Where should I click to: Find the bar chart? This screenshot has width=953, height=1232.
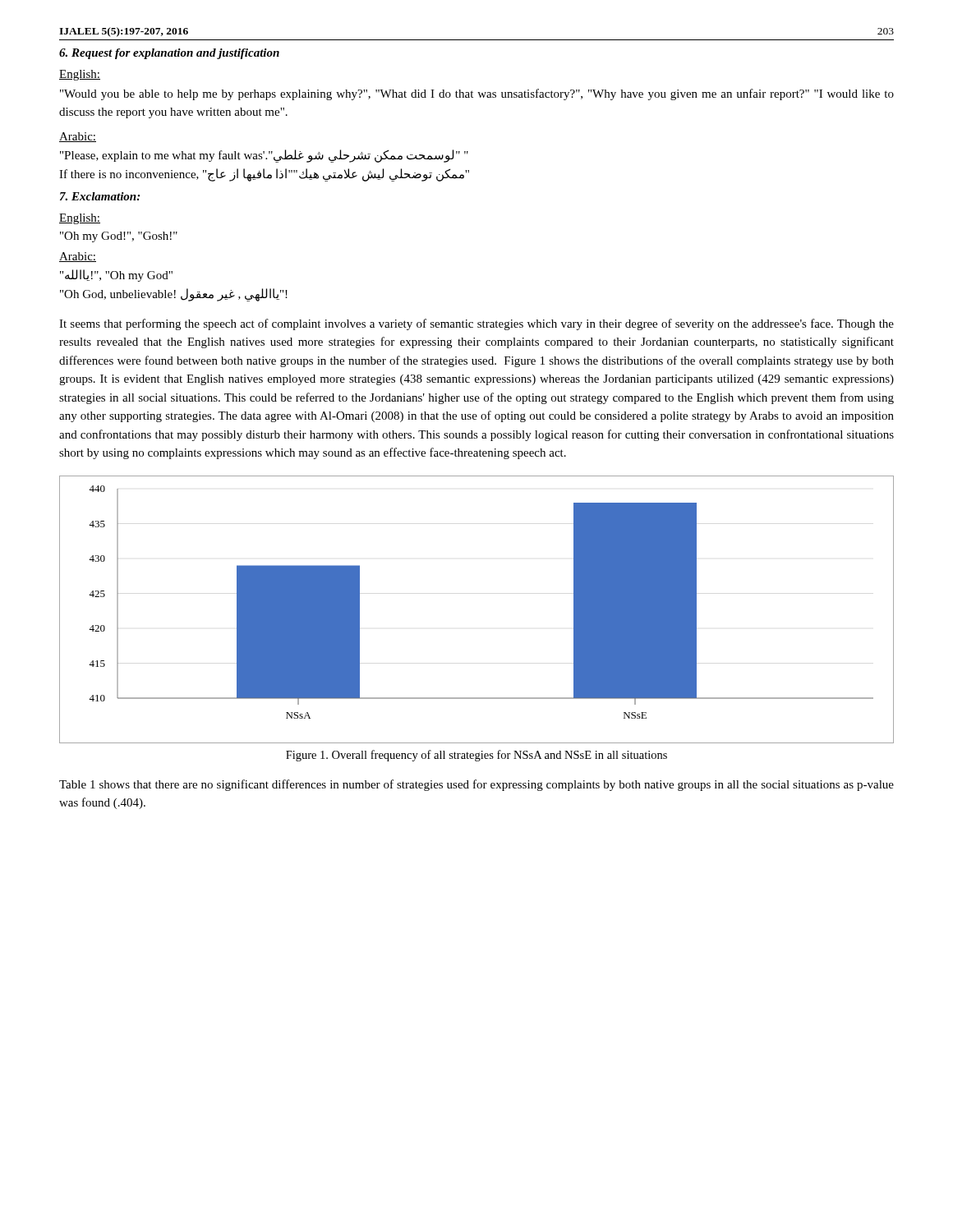tap(476, 609)
